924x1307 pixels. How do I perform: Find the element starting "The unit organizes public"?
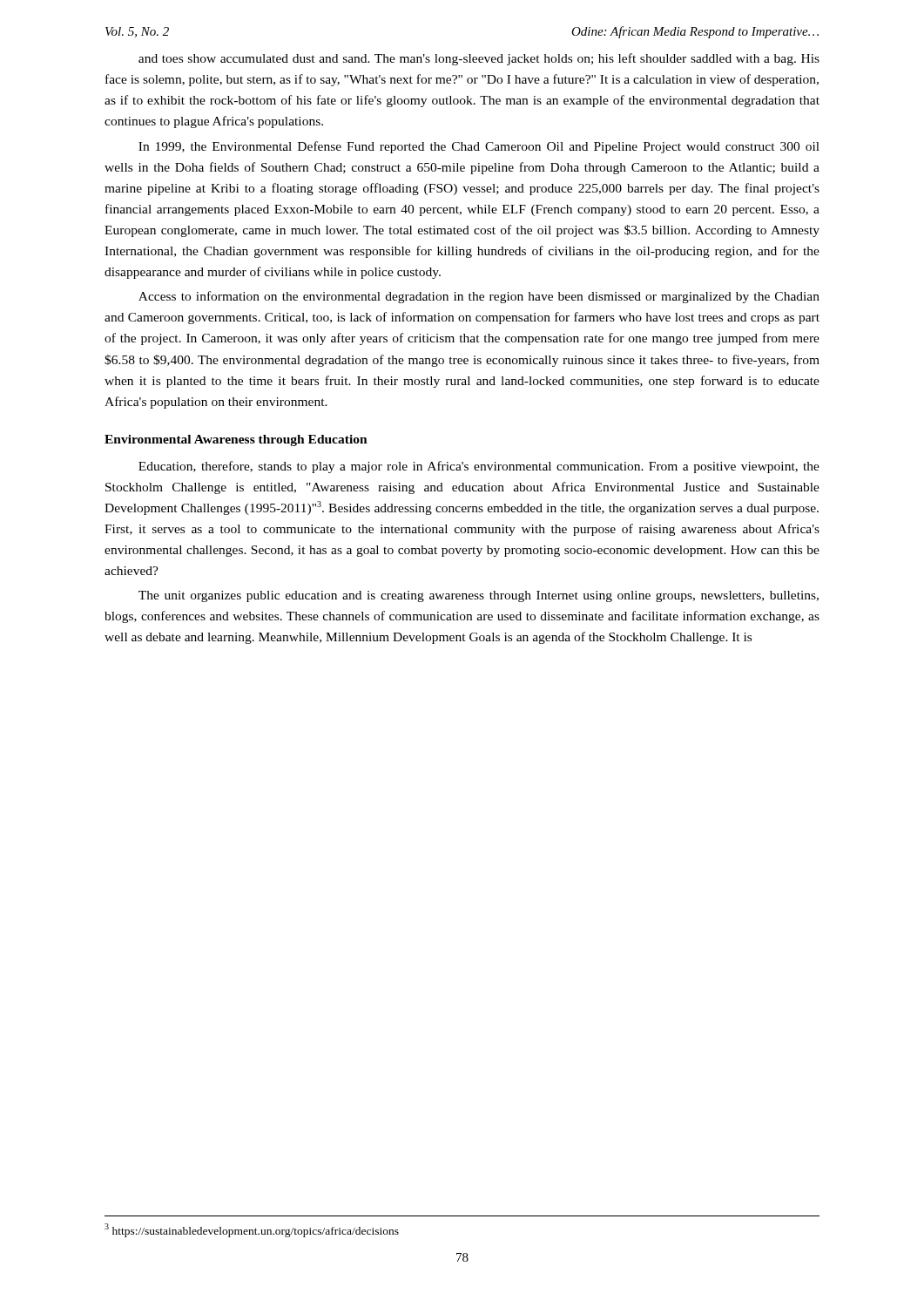point(462,616)
